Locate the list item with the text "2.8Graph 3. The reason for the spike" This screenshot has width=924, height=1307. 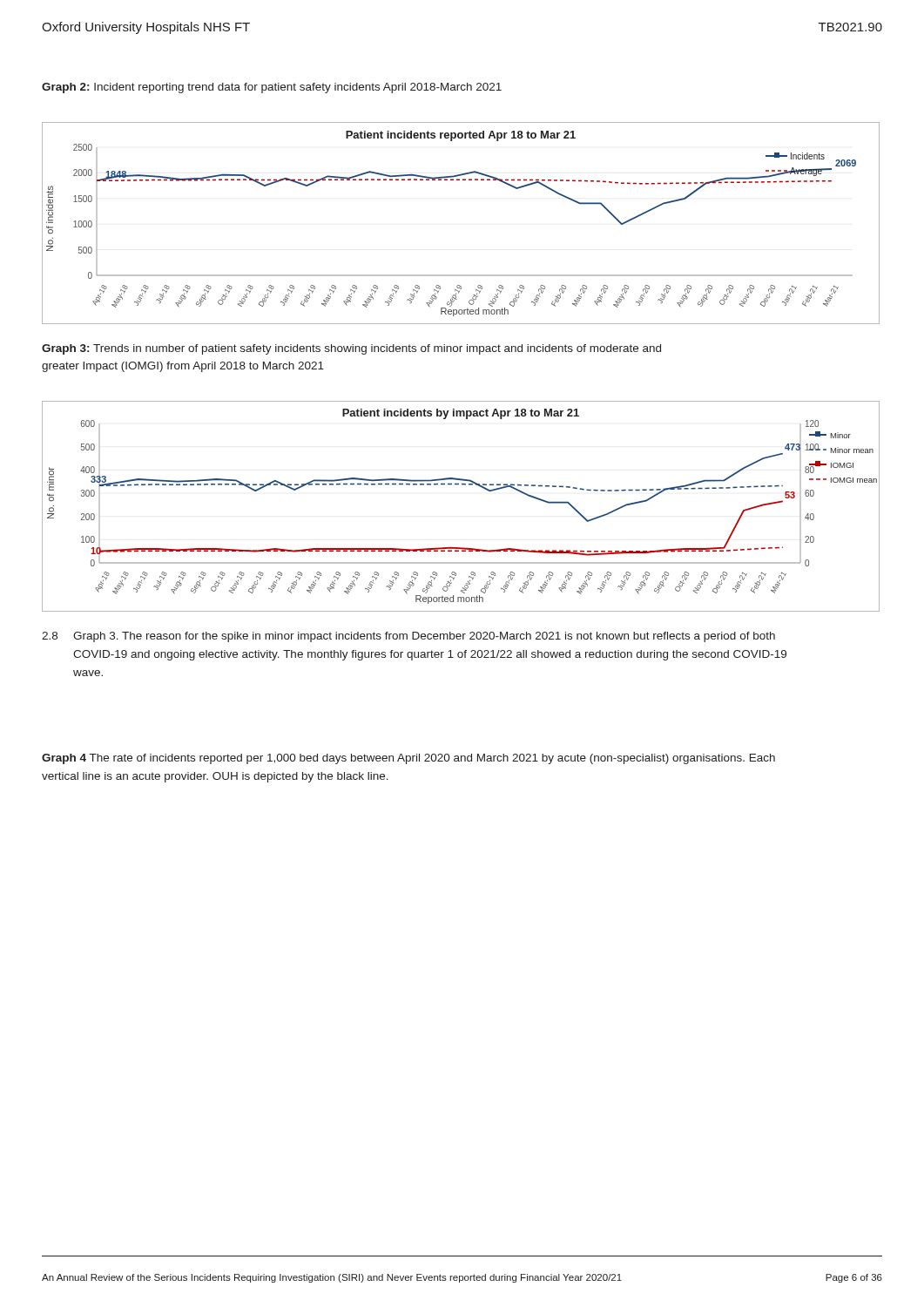[419, 655]
